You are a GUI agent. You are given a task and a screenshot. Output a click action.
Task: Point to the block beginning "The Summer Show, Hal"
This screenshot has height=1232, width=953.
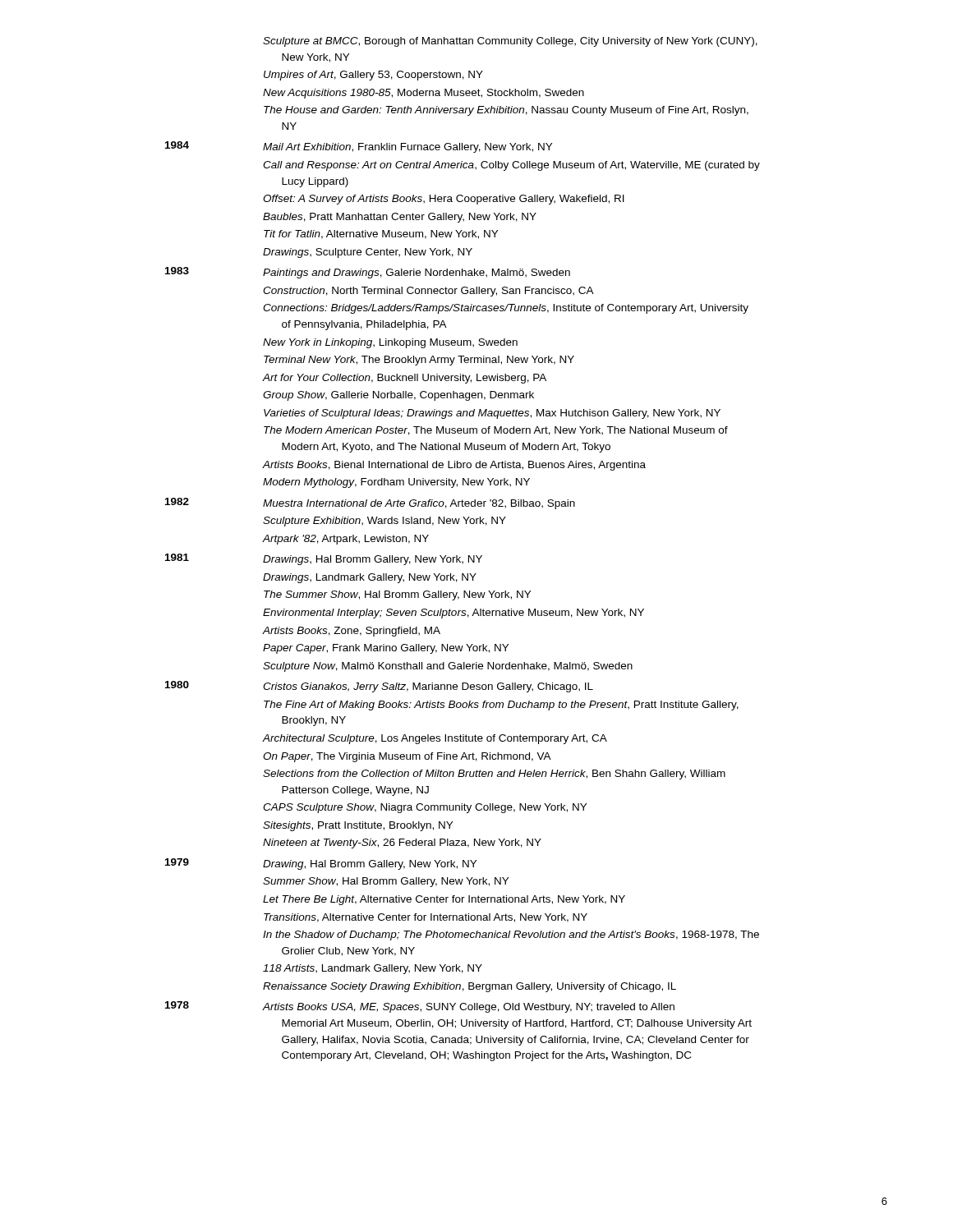point(397,595)
